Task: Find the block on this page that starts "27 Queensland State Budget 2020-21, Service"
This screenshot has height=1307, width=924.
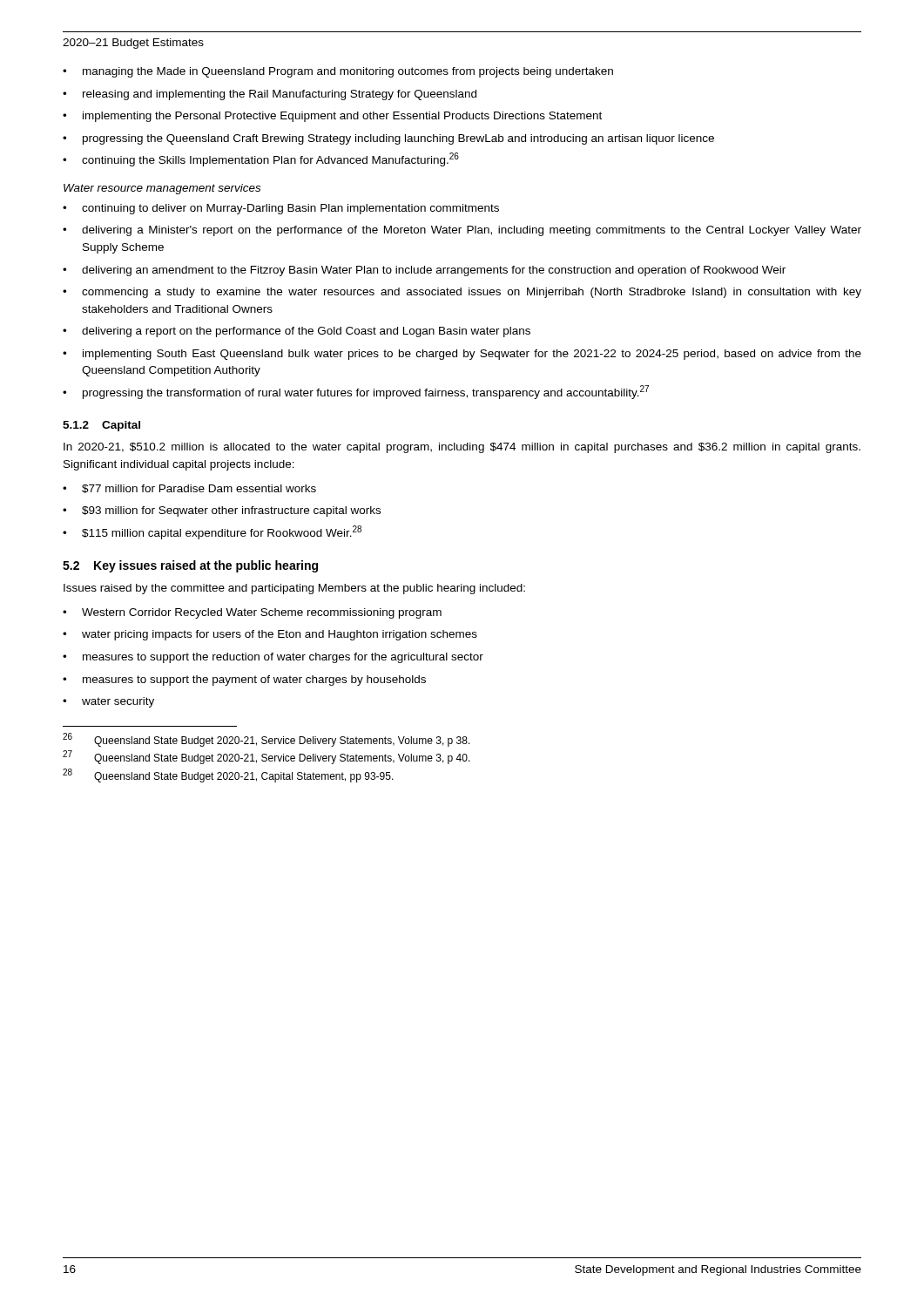Action: click(x=462, y=759)
